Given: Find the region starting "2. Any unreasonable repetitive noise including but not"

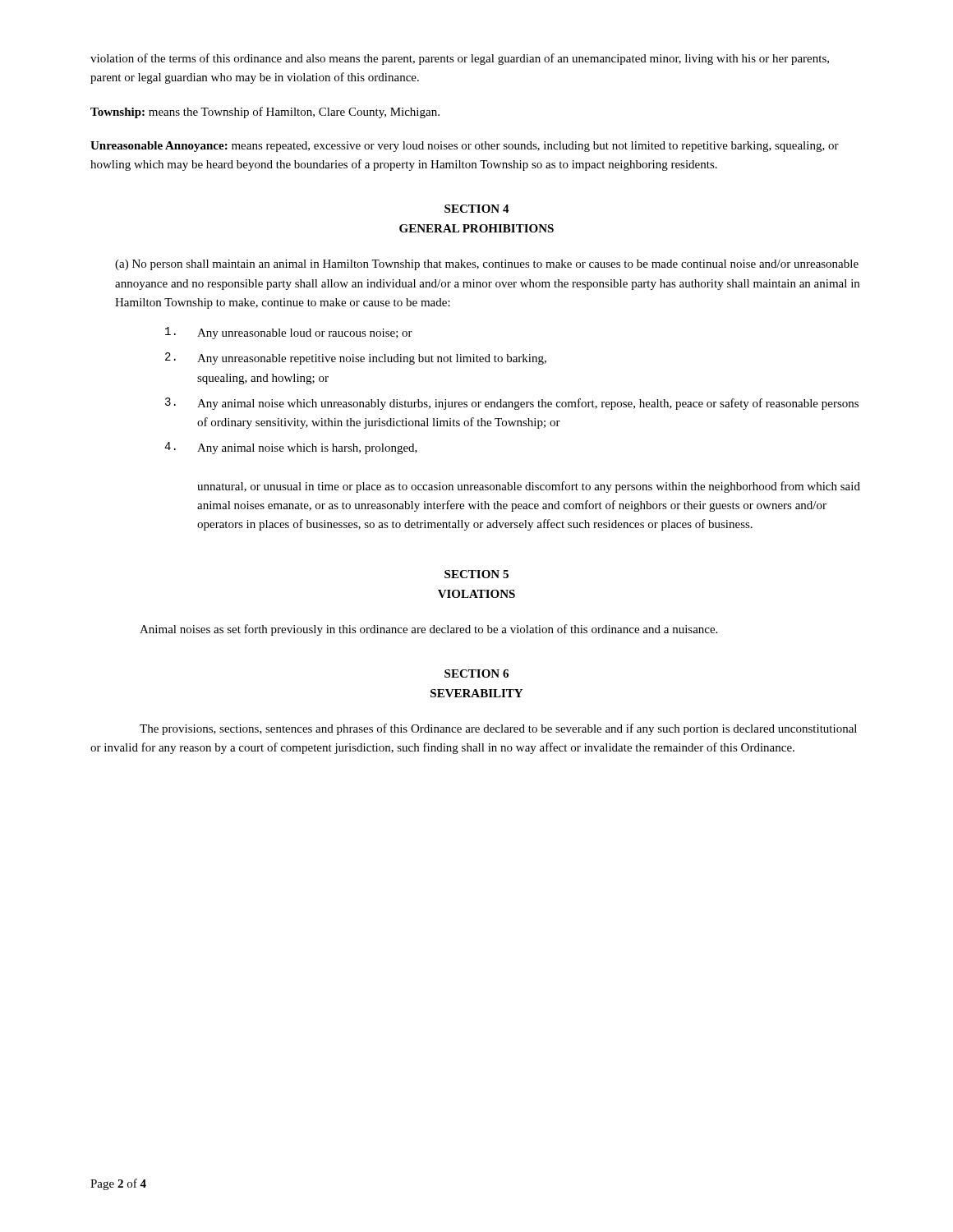Looking at the screenshot, I should [513, 368].
